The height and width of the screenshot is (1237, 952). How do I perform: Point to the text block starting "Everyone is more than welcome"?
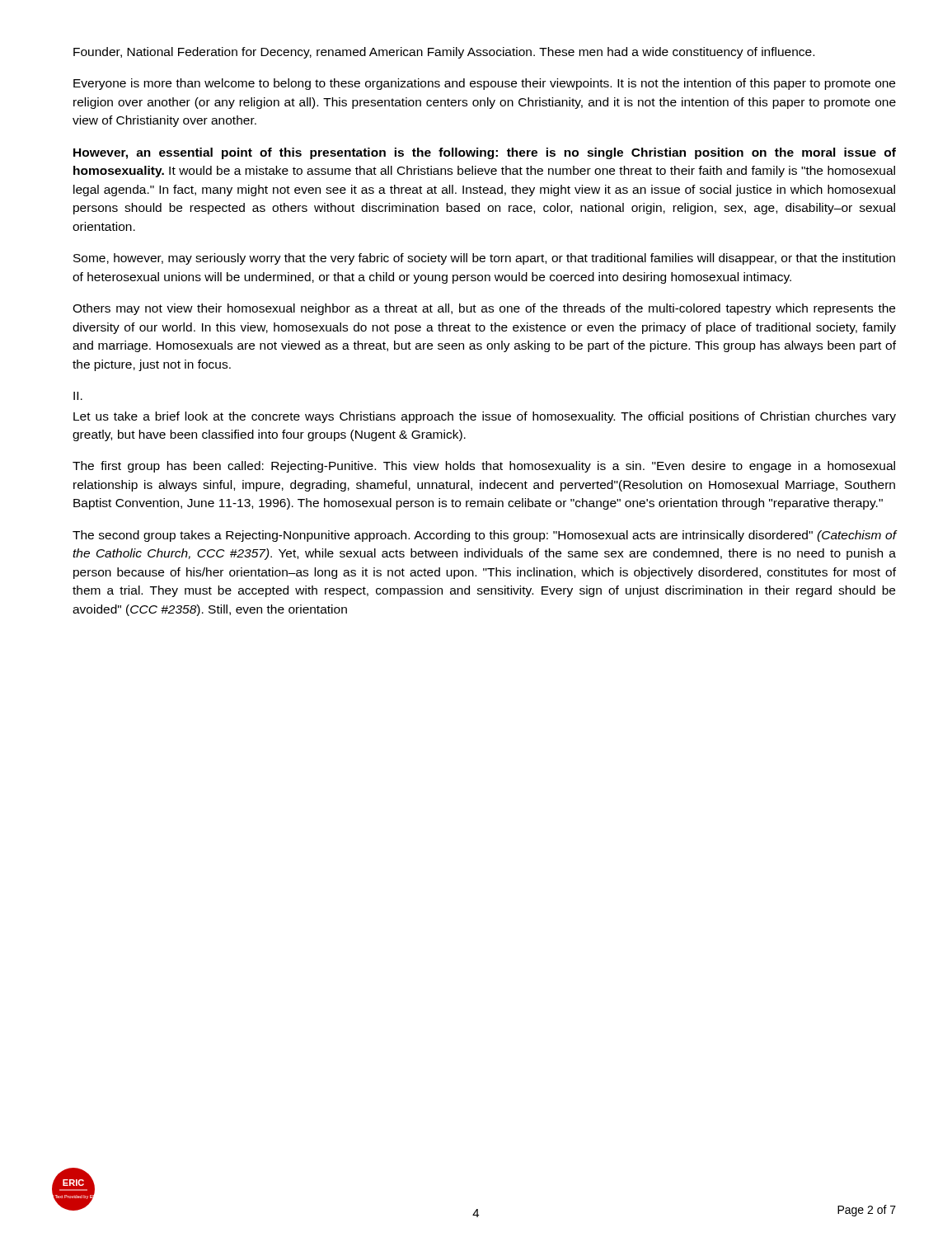click(x=484, y=102)
